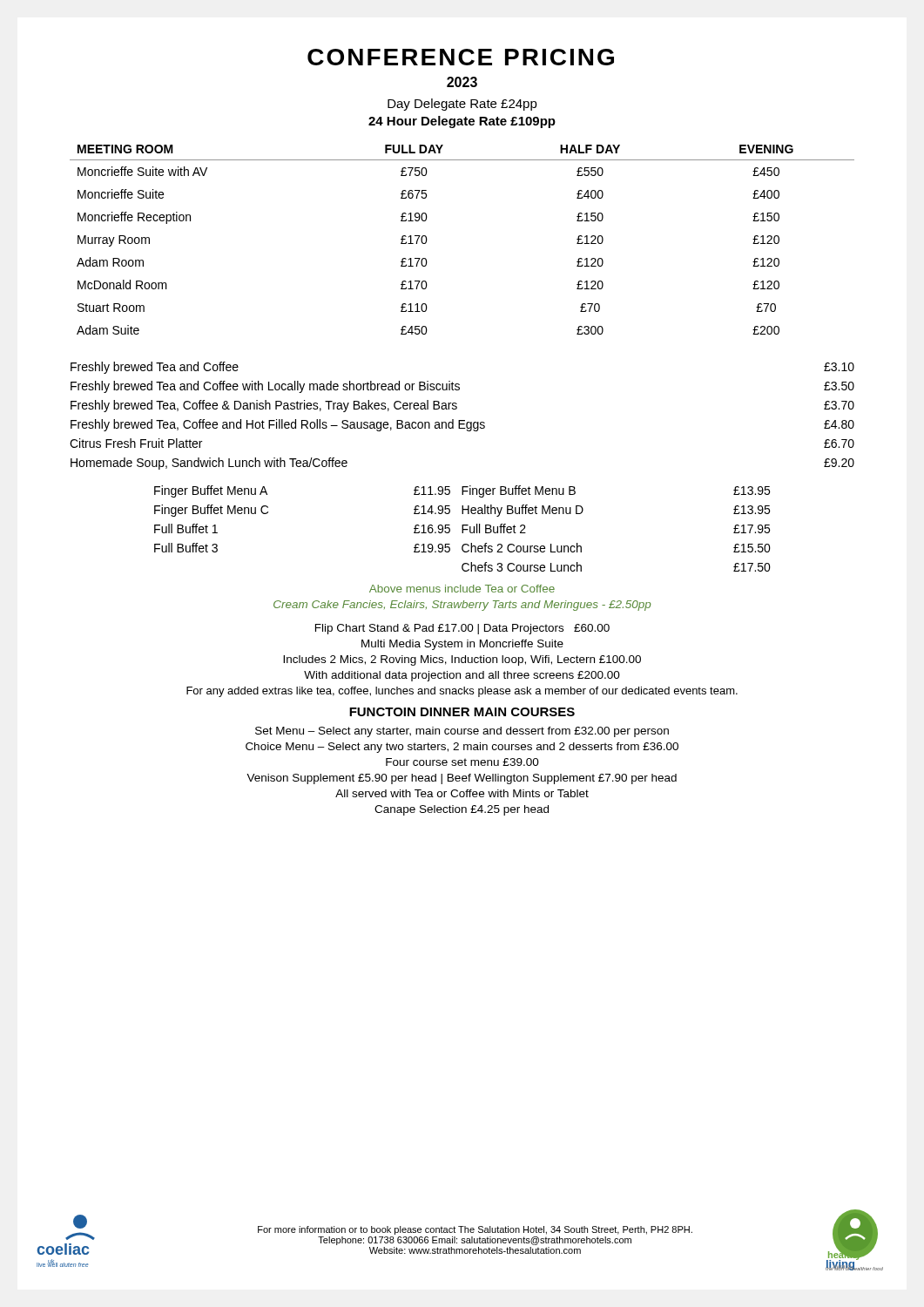
Task: Locate the passage starting "Venison Supplement £5.90 per head | Beef Wellington"
Action: tap(462, 778)
